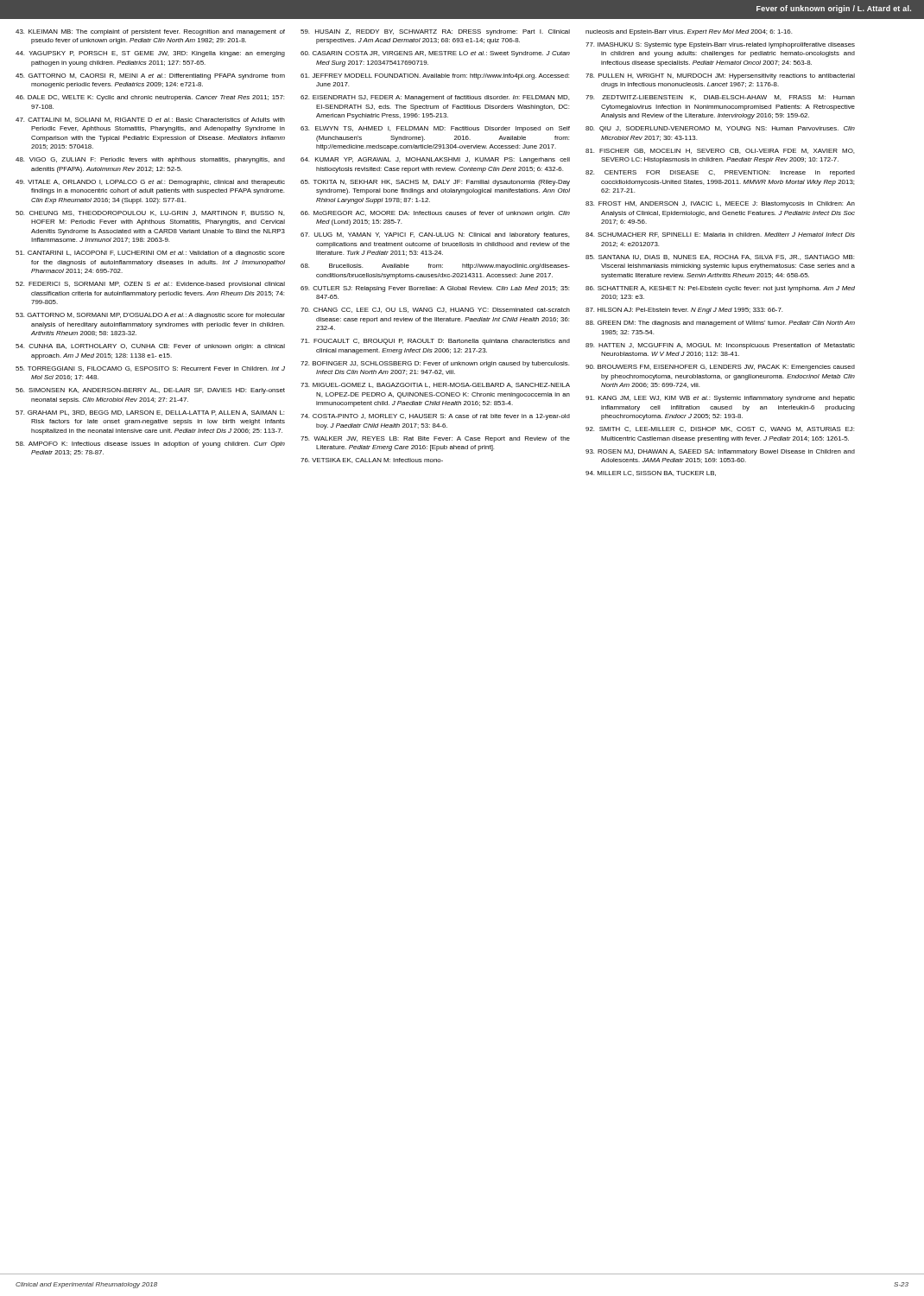The height and width of the screenshot is (1296, 924).
Task: Navigate to the region starting "80. QIU J, SODERLUND-VENEROMO M,"
Action: pyautogui.click(x=720, y=133)
